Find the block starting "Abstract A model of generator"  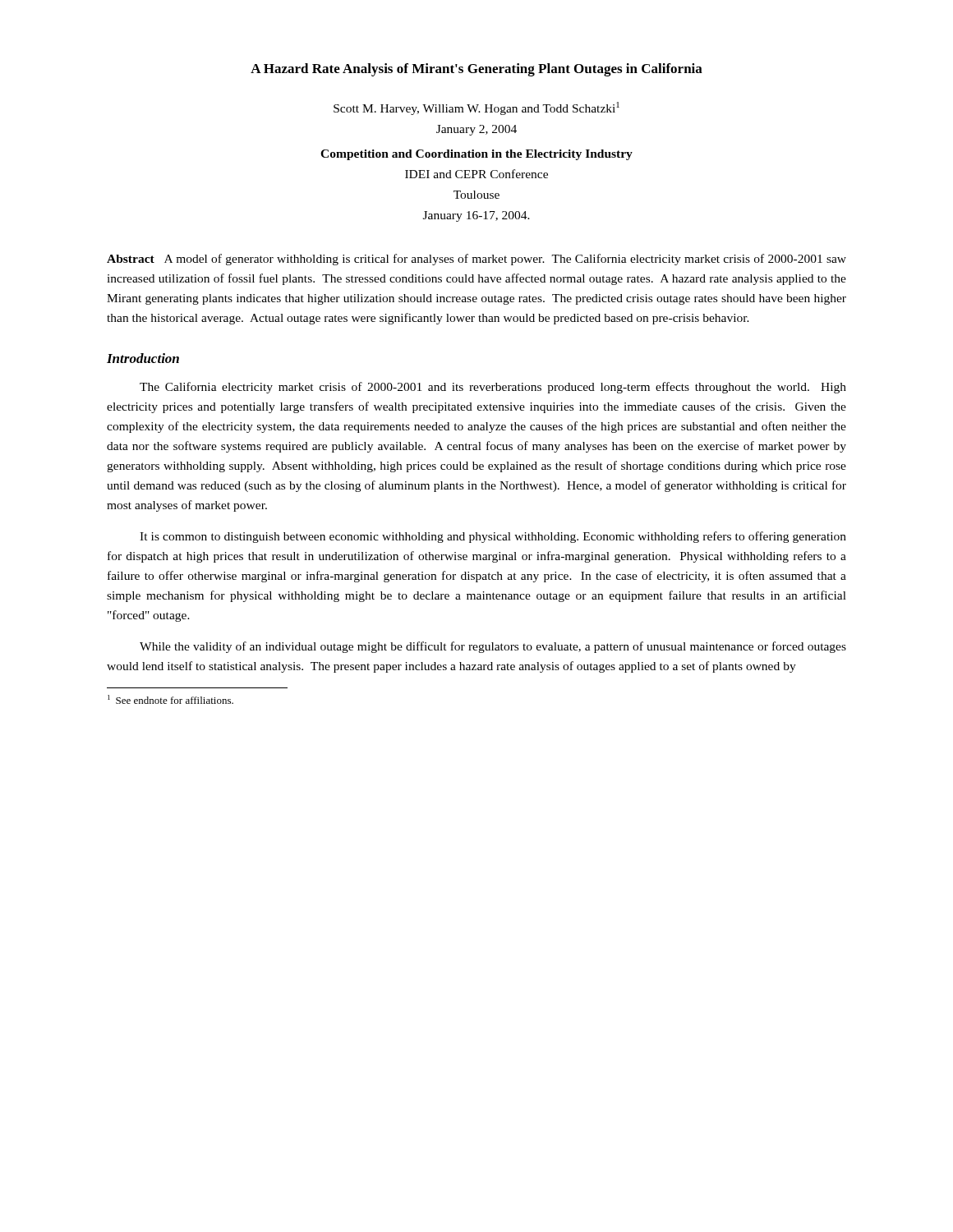476,288
